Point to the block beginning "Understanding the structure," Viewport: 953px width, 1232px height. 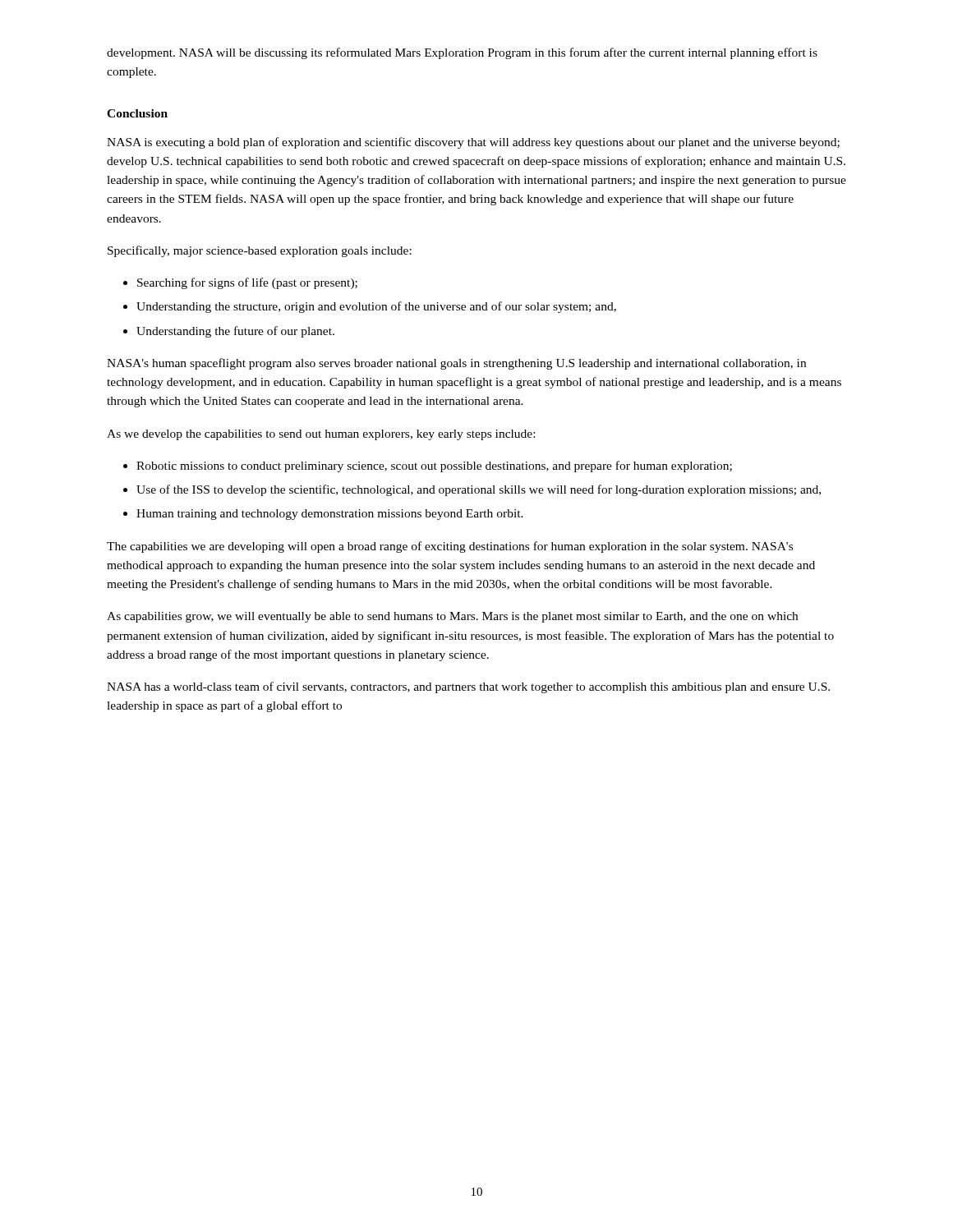pos(376,306)
